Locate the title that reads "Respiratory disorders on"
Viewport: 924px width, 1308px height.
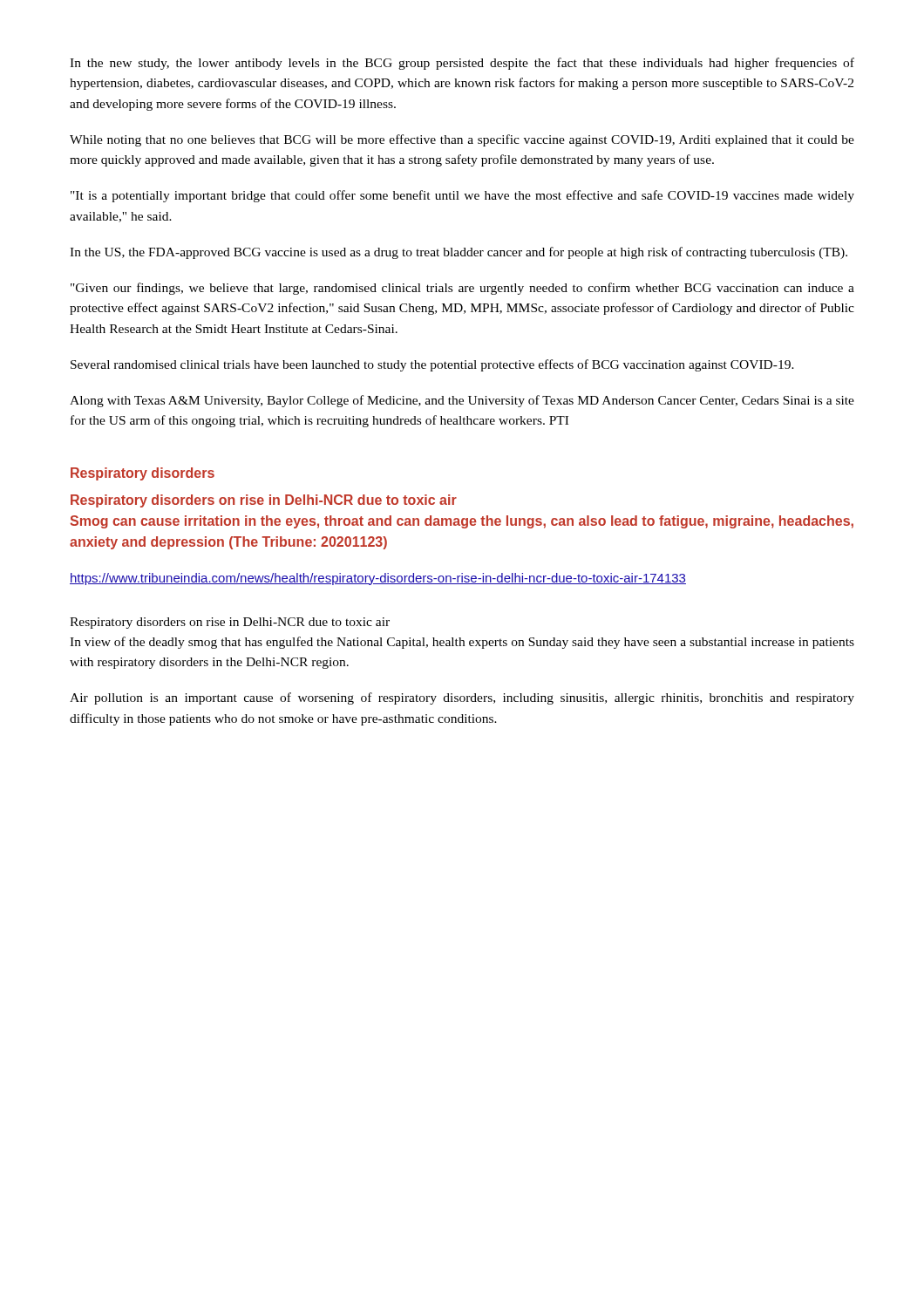click(462, 521)
